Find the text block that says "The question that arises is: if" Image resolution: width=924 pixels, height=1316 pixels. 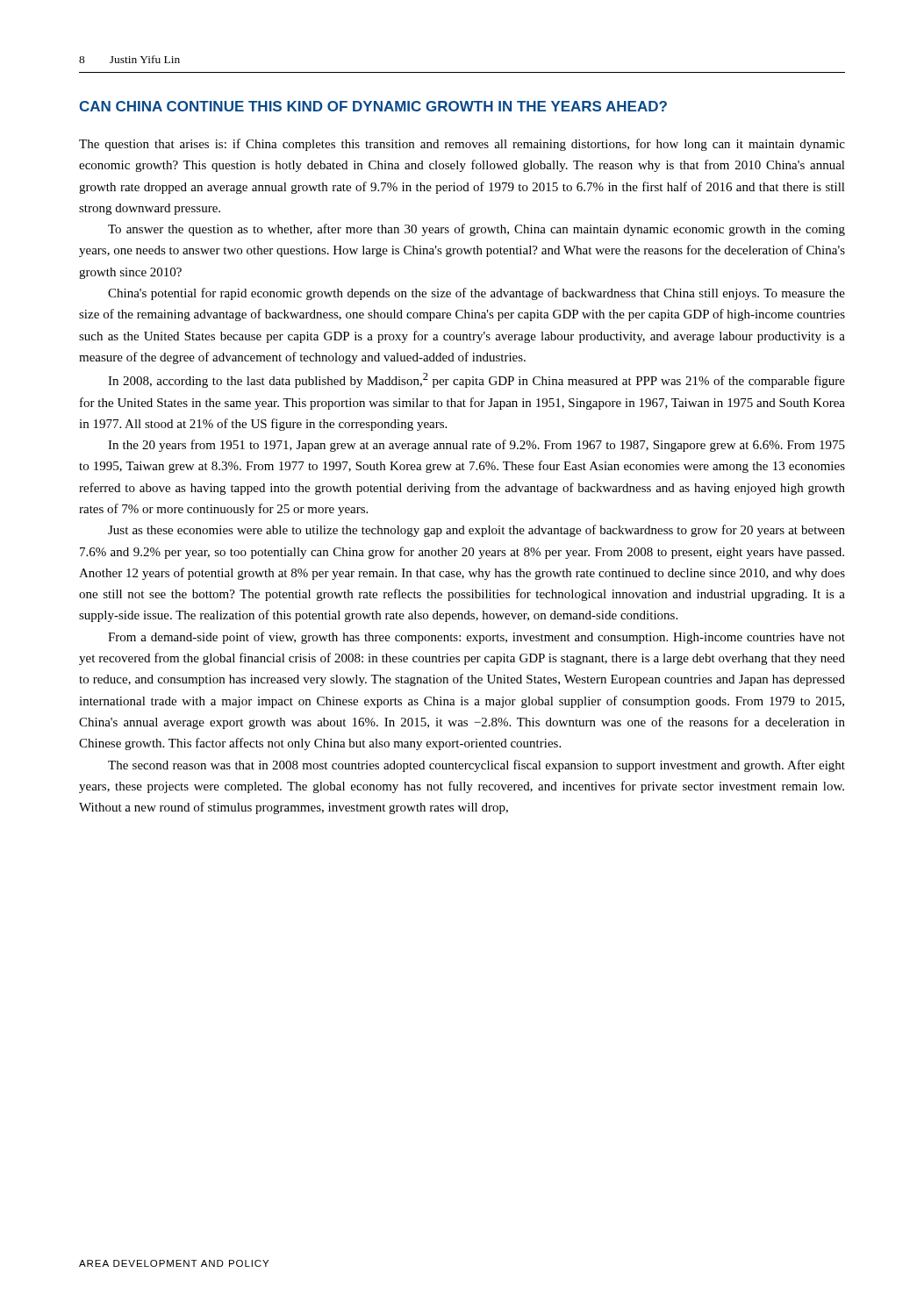click(462, 476)
